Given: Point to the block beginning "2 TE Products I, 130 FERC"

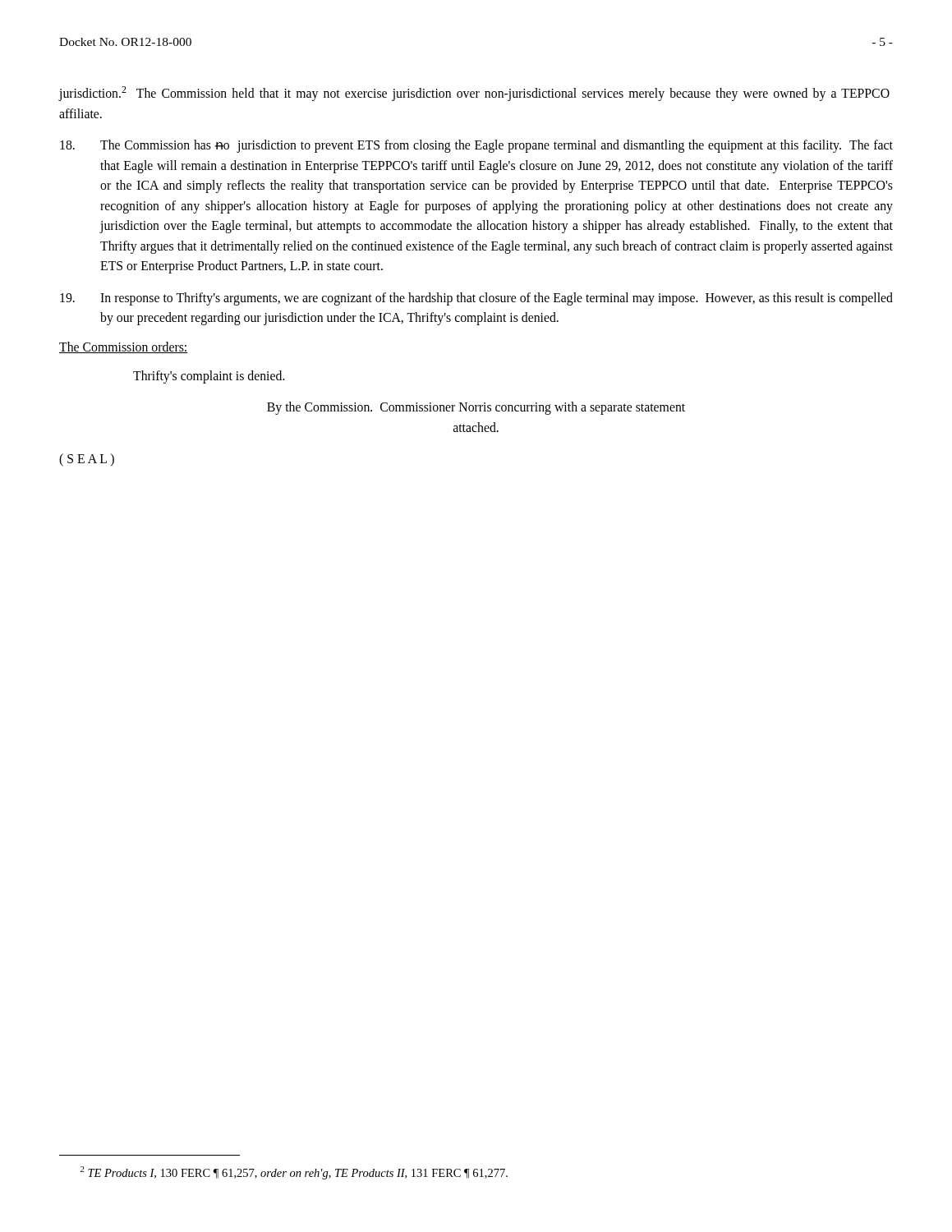Looking at the screenshot, I should point(284,1172).
